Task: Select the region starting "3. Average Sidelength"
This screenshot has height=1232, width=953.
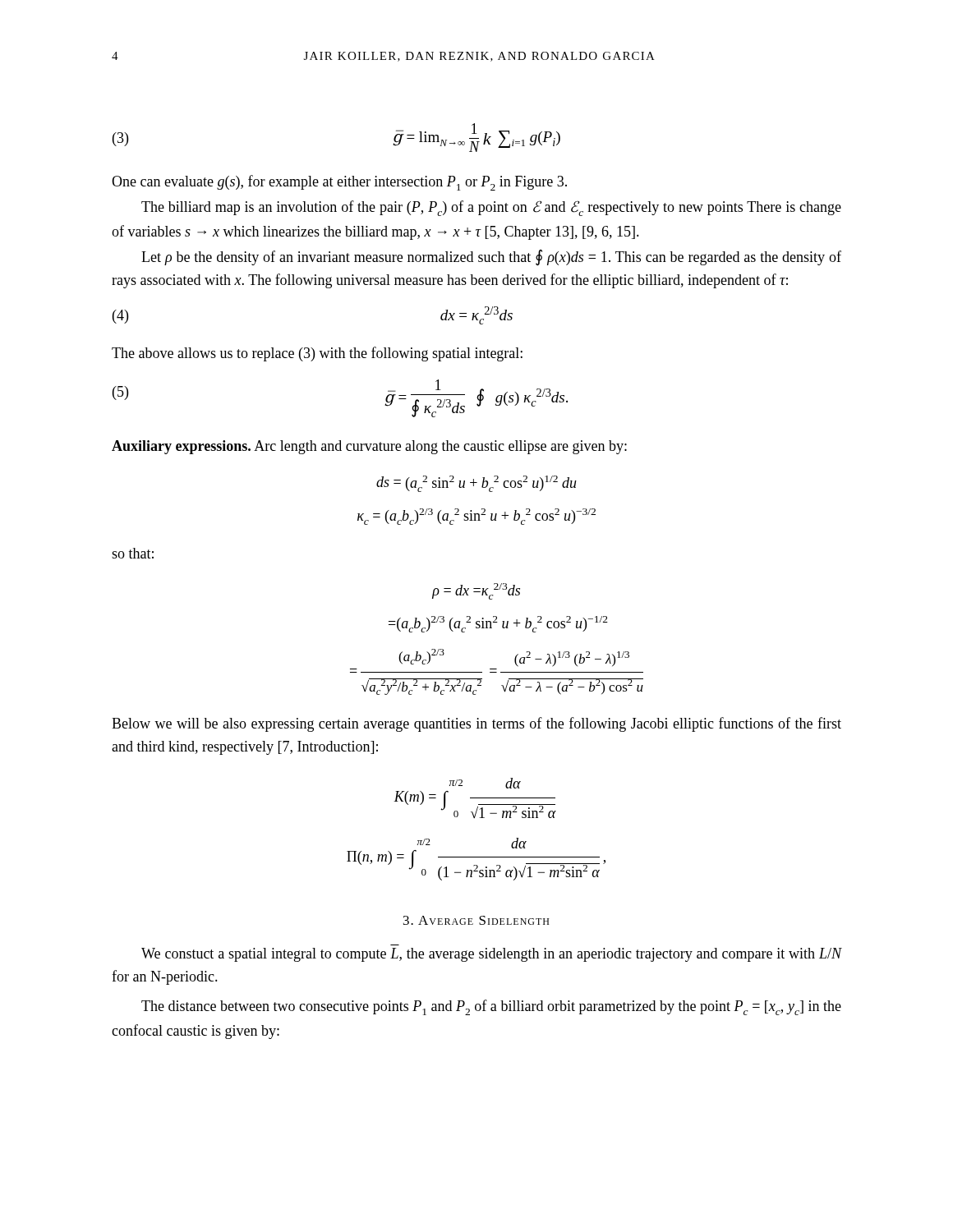Action: [x=476, y=921]
